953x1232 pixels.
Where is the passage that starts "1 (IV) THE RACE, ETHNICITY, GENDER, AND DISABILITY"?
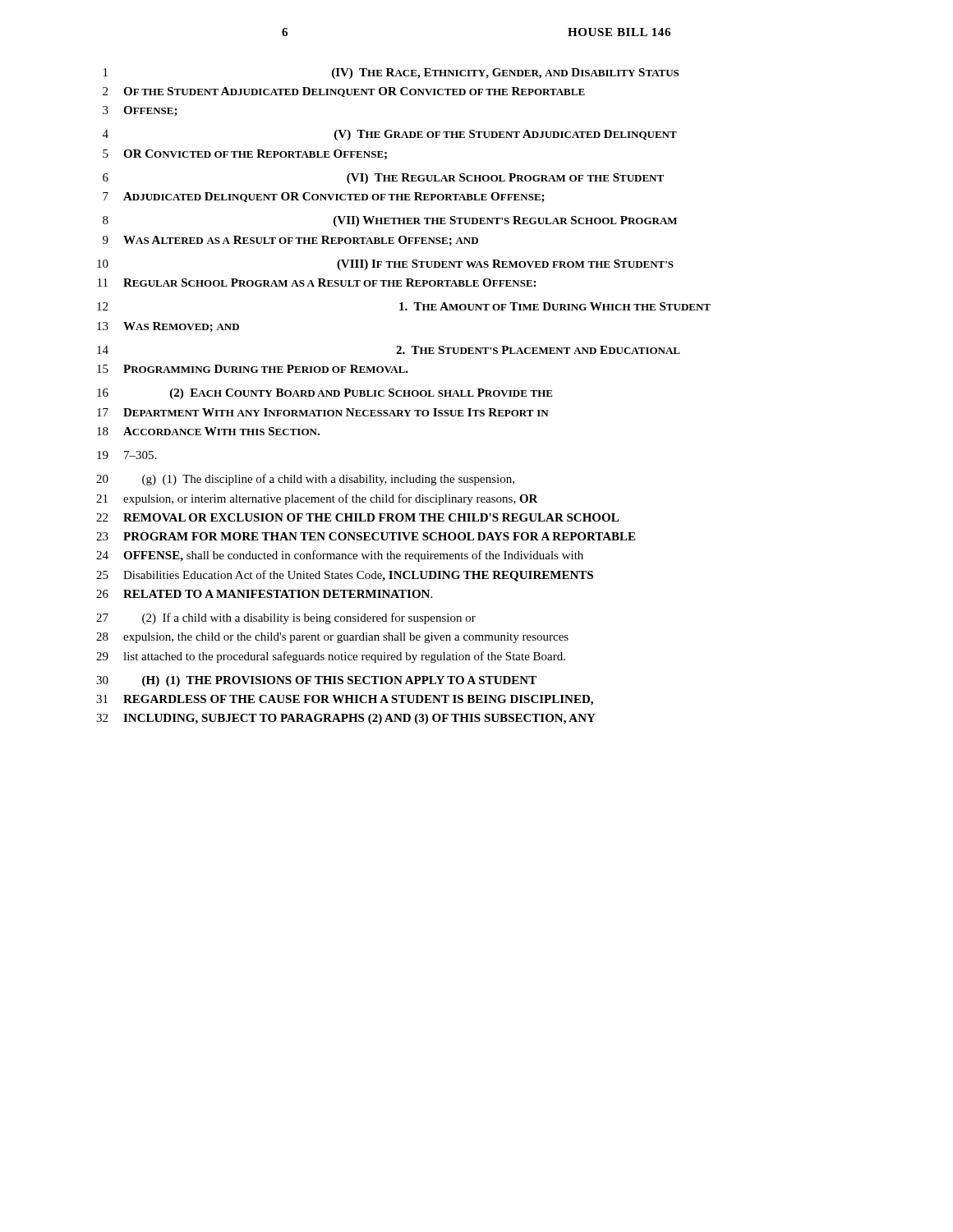pyautogui.click(x=481, y=91)
